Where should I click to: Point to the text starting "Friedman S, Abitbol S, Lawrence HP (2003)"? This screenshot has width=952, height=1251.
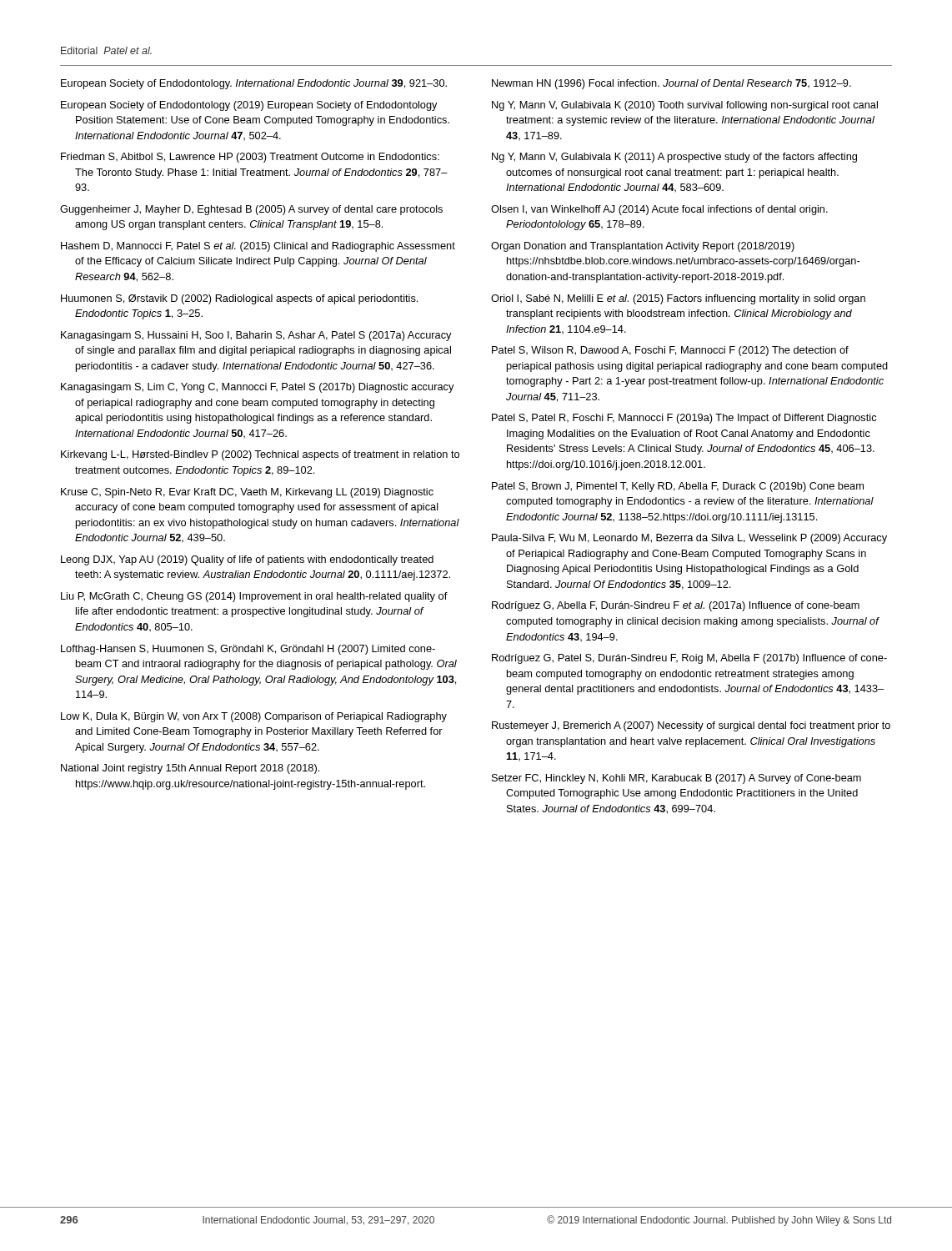click(x=254, y=172)
